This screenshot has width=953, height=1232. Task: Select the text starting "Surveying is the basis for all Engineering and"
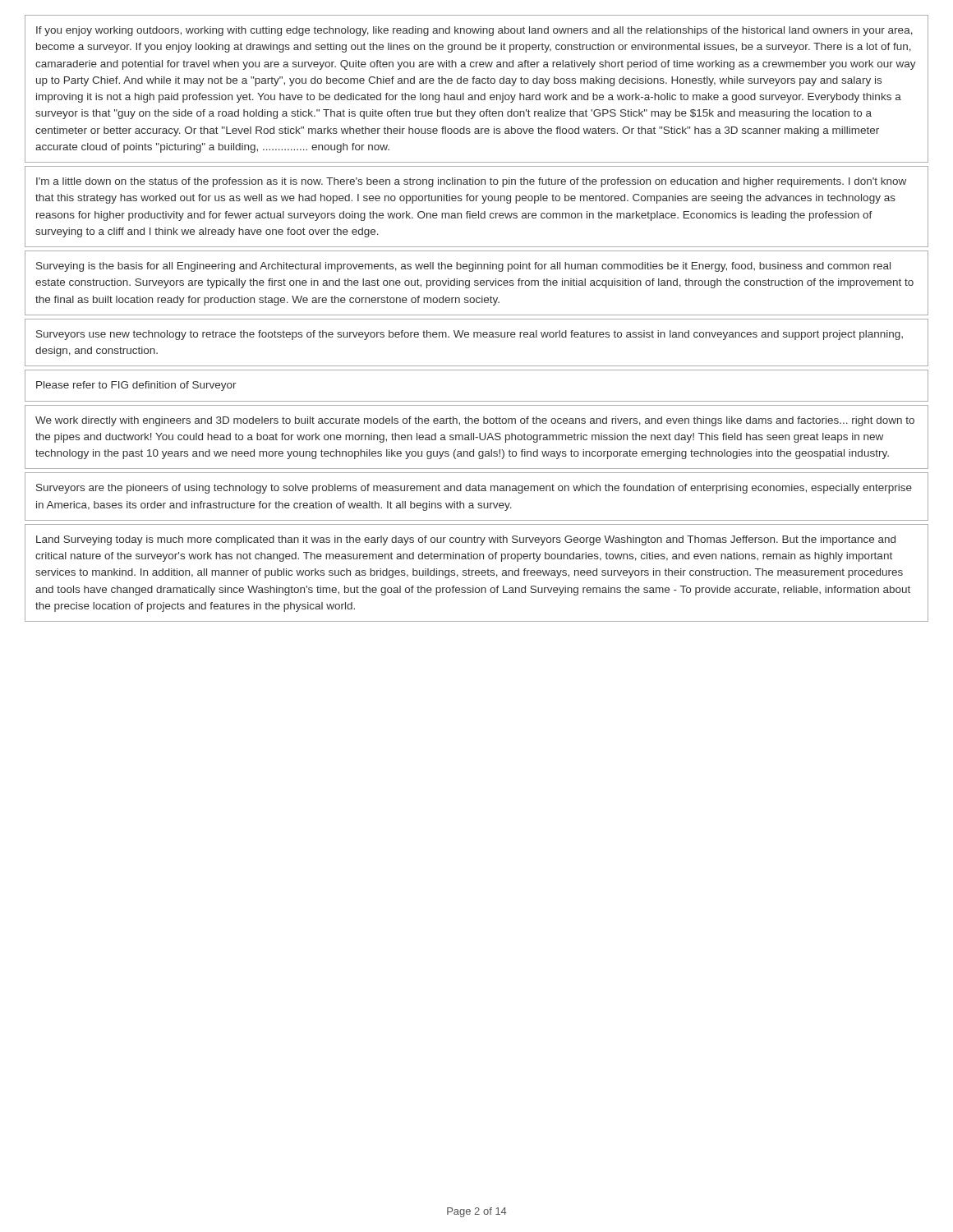pyautogui.click(x=475, y=282)
